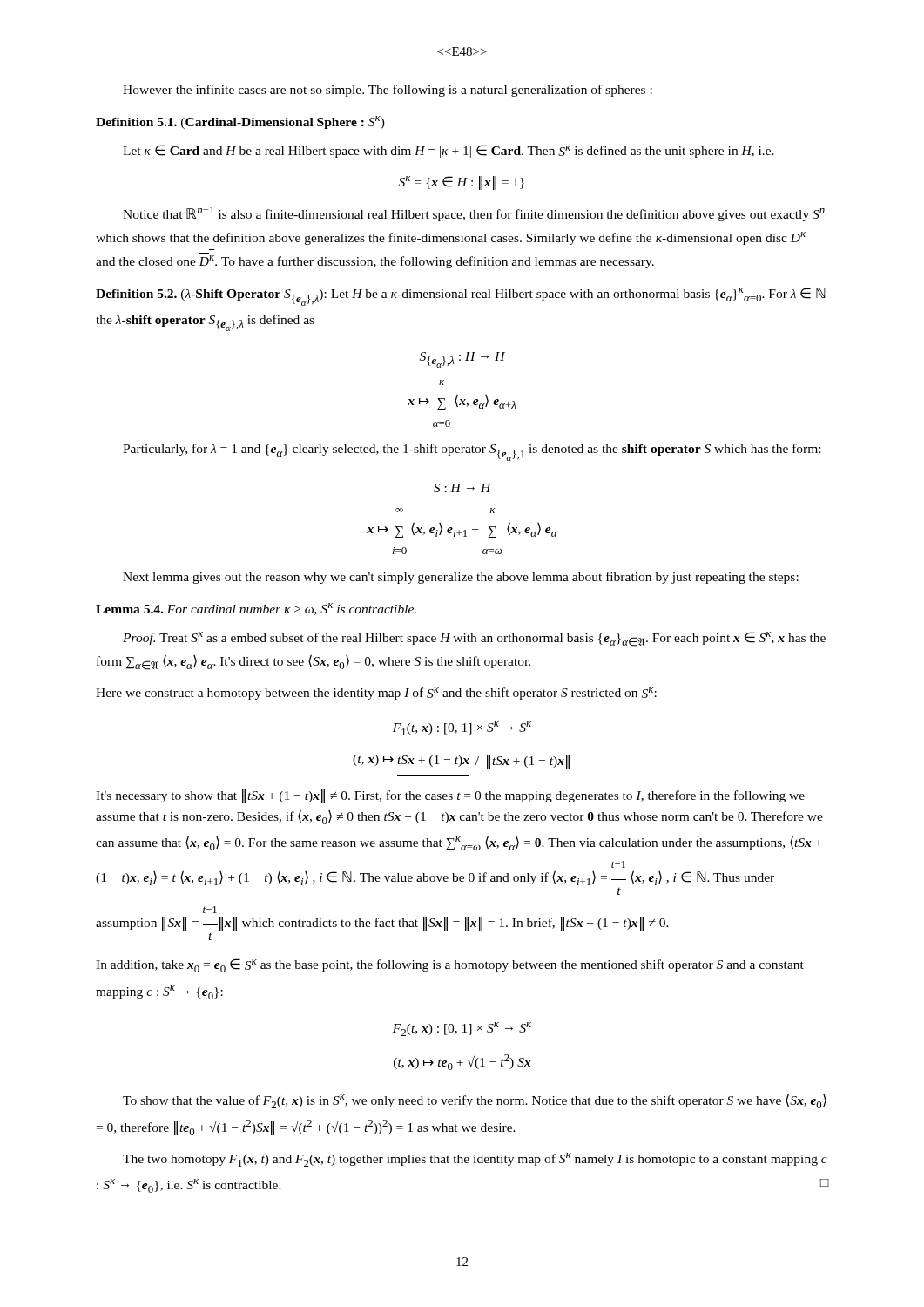Select the formula that says "S : H → H x"
The width and height of the screenshot is (924, 1307).
[x=462, y=519]
